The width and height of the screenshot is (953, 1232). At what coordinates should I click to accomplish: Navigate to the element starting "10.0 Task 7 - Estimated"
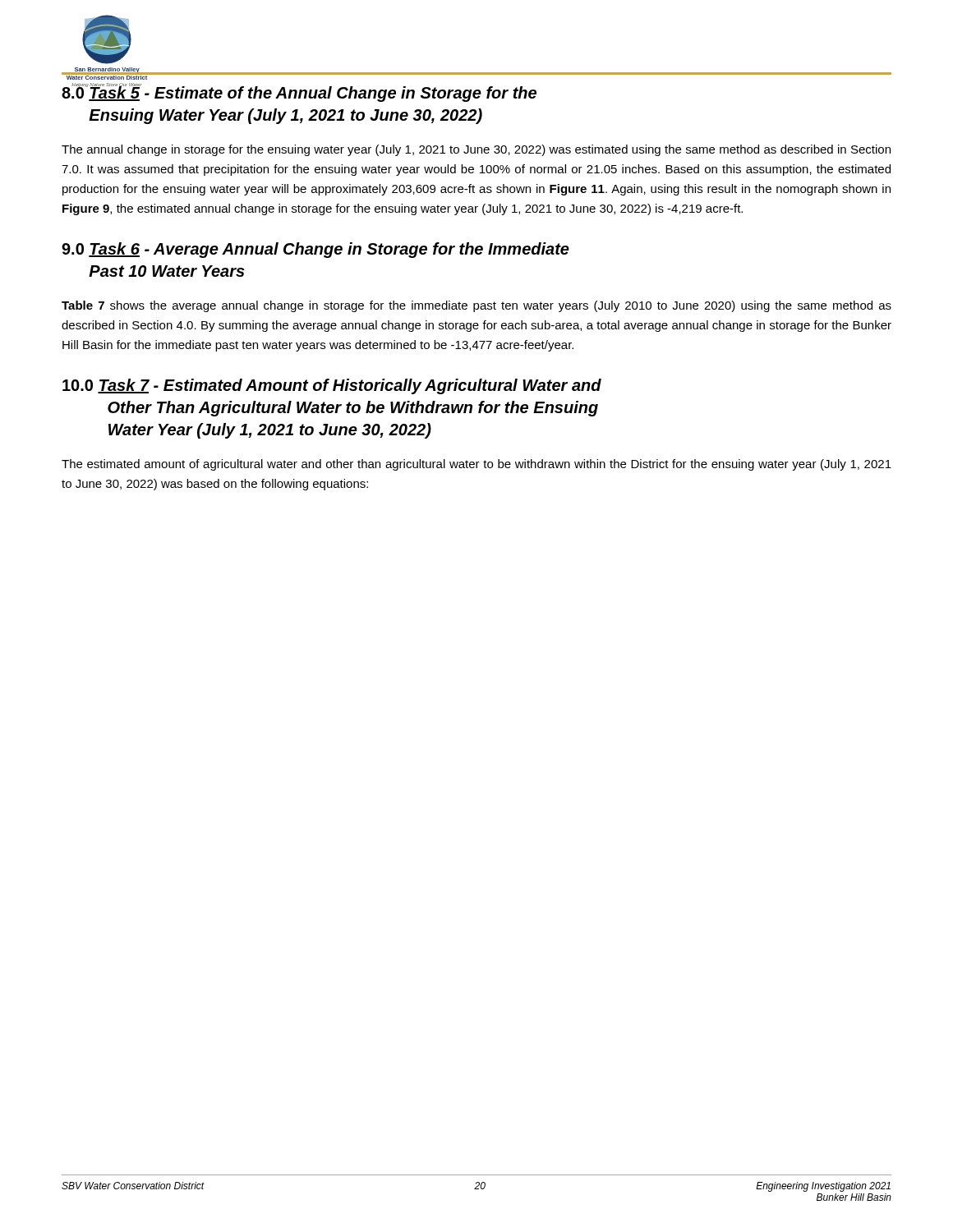(x=331, y=407)
